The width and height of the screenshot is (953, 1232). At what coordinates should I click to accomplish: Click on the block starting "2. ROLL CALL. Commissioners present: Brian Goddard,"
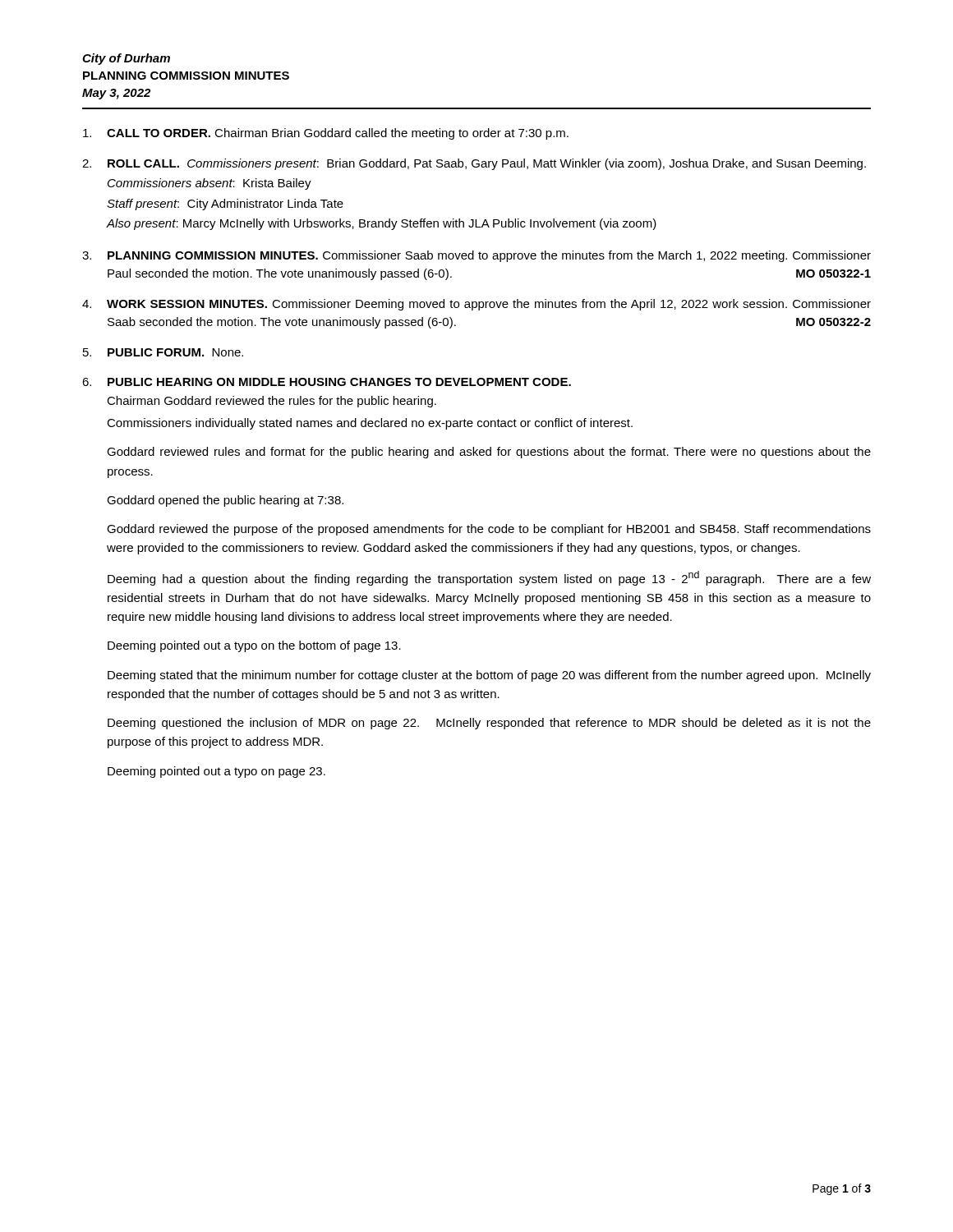[x=474, y=164]
